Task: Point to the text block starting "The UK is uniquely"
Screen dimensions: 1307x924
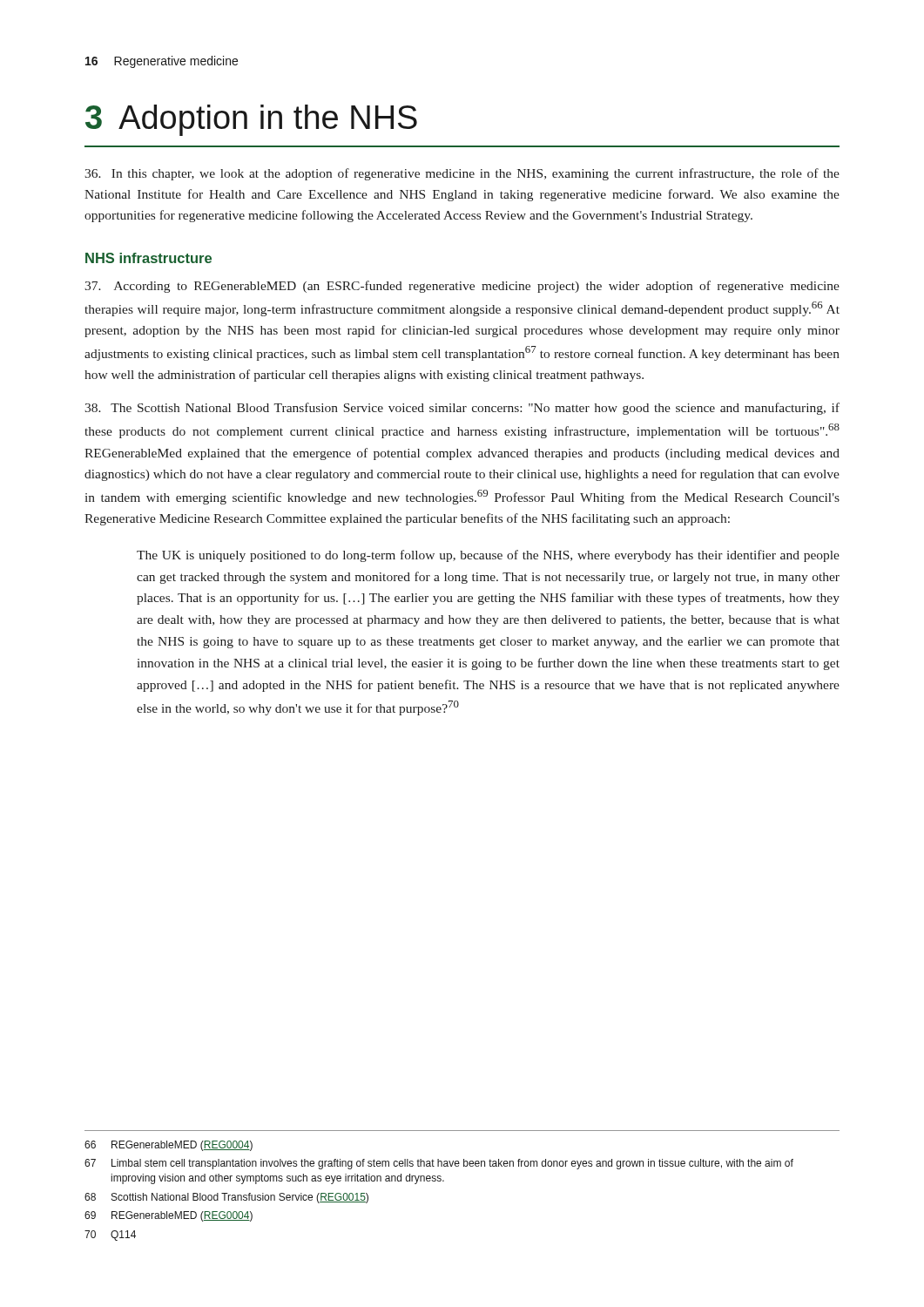Action: click(488, 631)
